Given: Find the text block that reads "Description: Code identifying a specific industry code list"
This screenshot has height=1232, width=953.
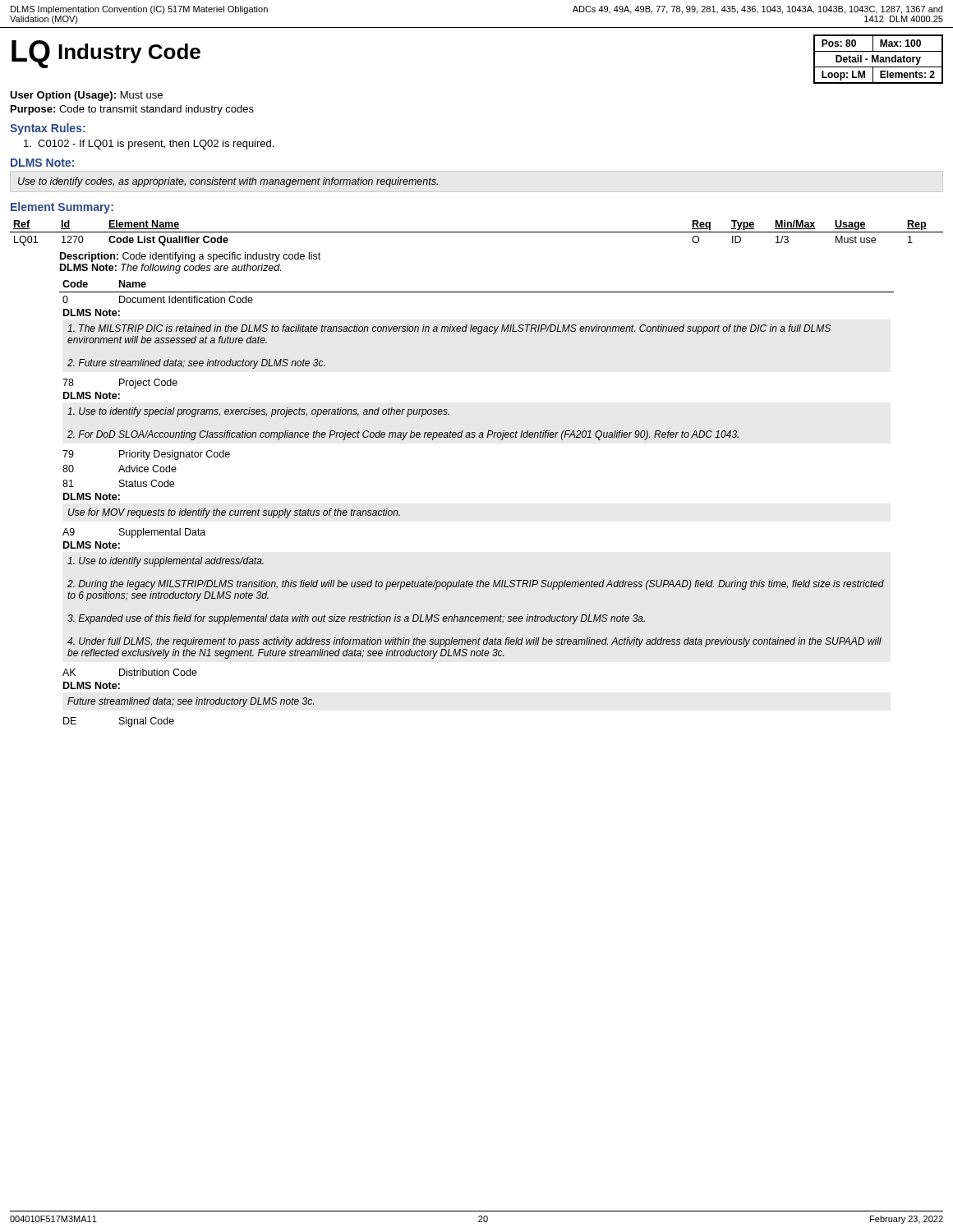Looking at the screenshot, I should [190, 262].
